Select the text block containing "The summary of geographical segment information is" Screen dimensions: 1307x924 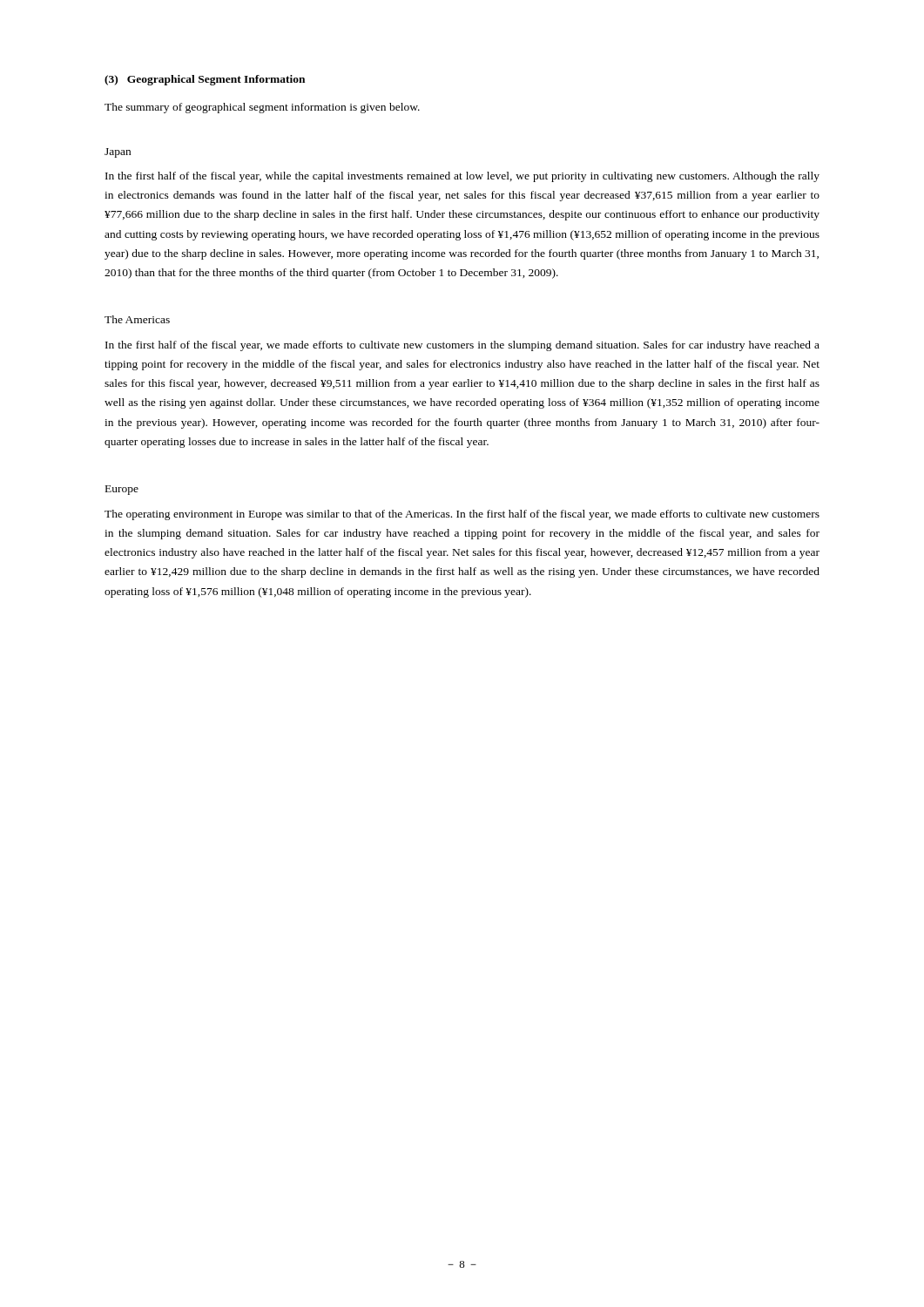coord(262,107)
